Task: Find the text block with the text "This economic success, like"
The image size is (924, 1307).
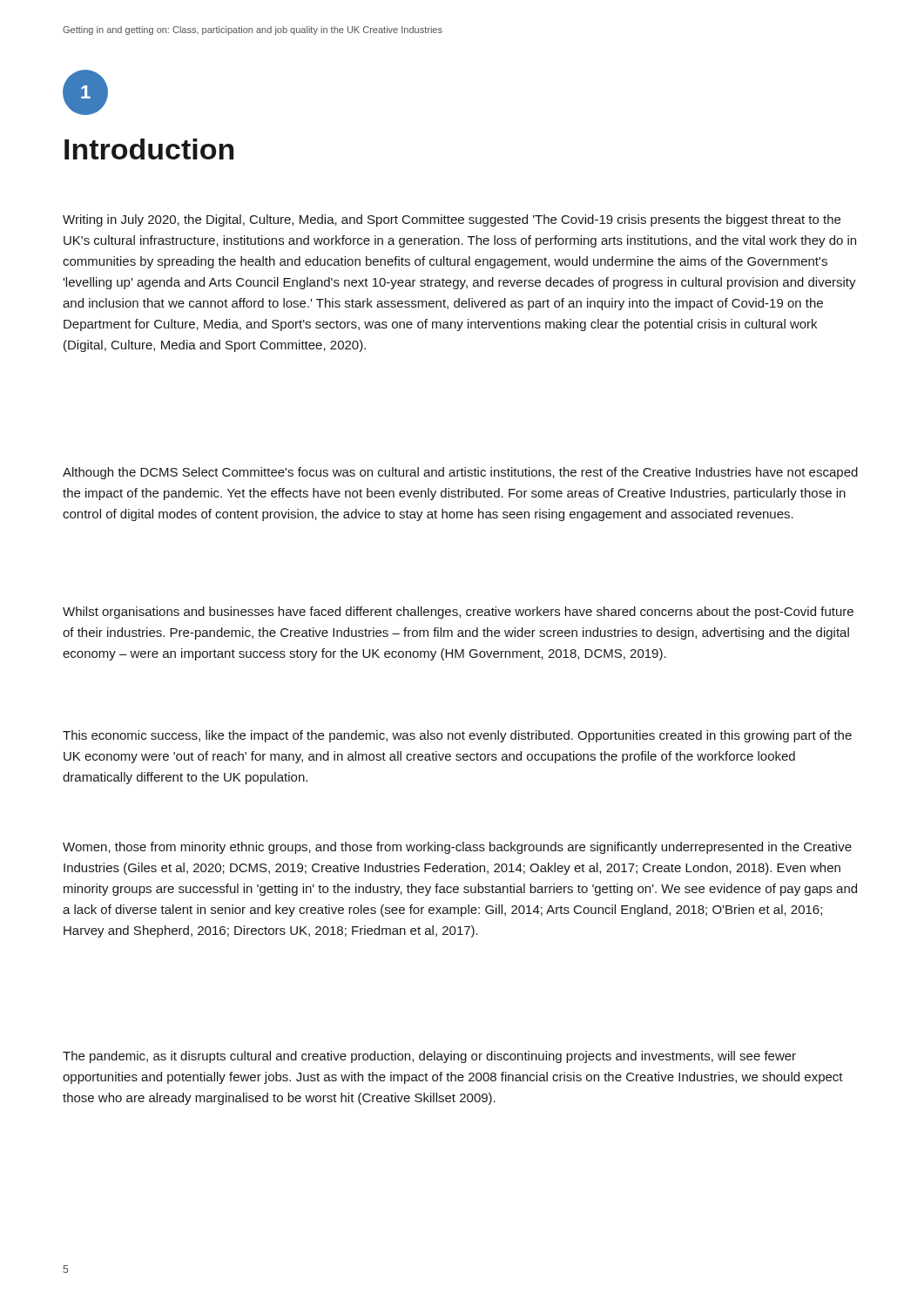Action: [457, 756]
